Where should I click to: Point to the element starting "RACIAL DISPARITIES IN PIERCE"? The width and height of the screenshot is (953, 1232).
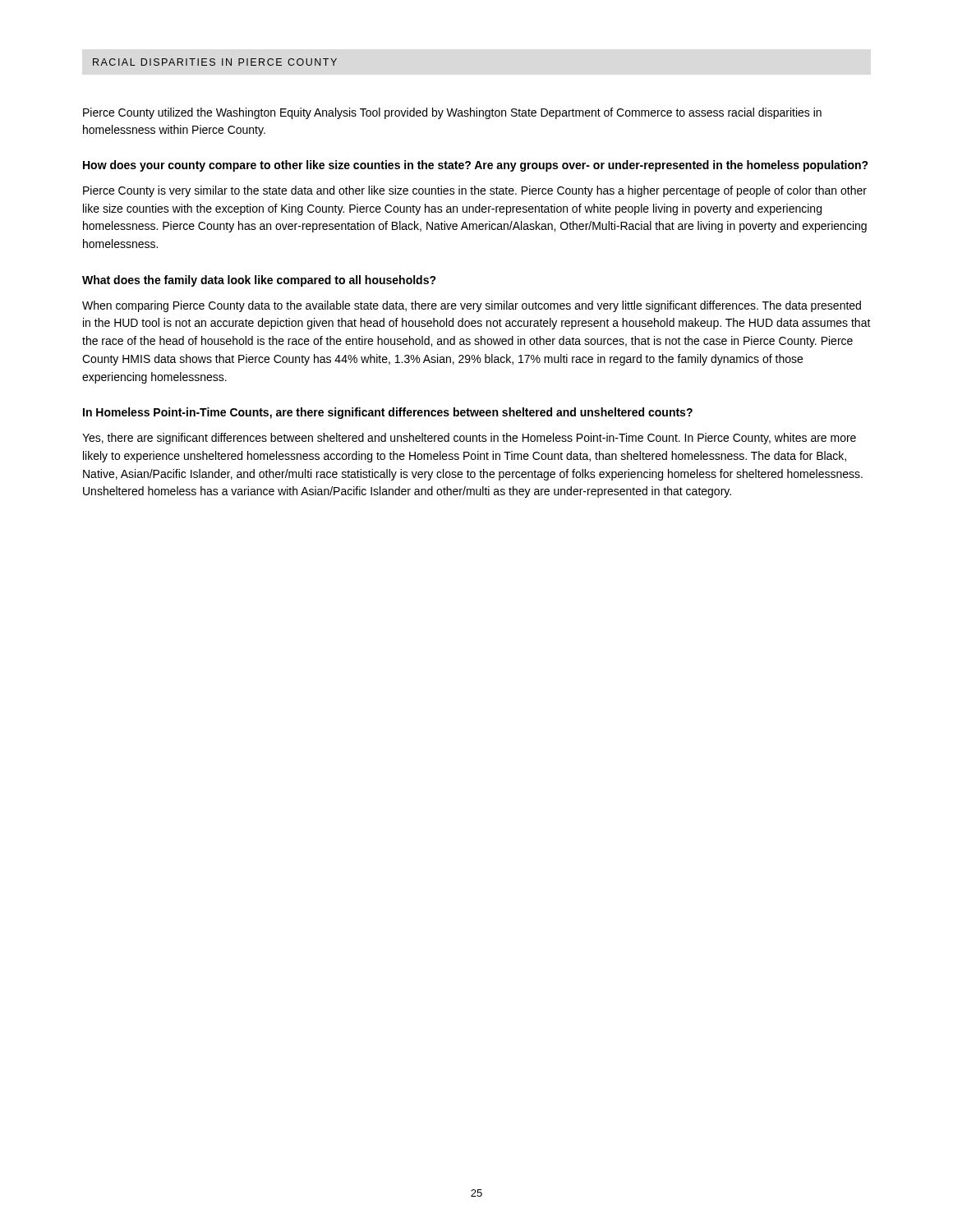[x=215, y=62]
